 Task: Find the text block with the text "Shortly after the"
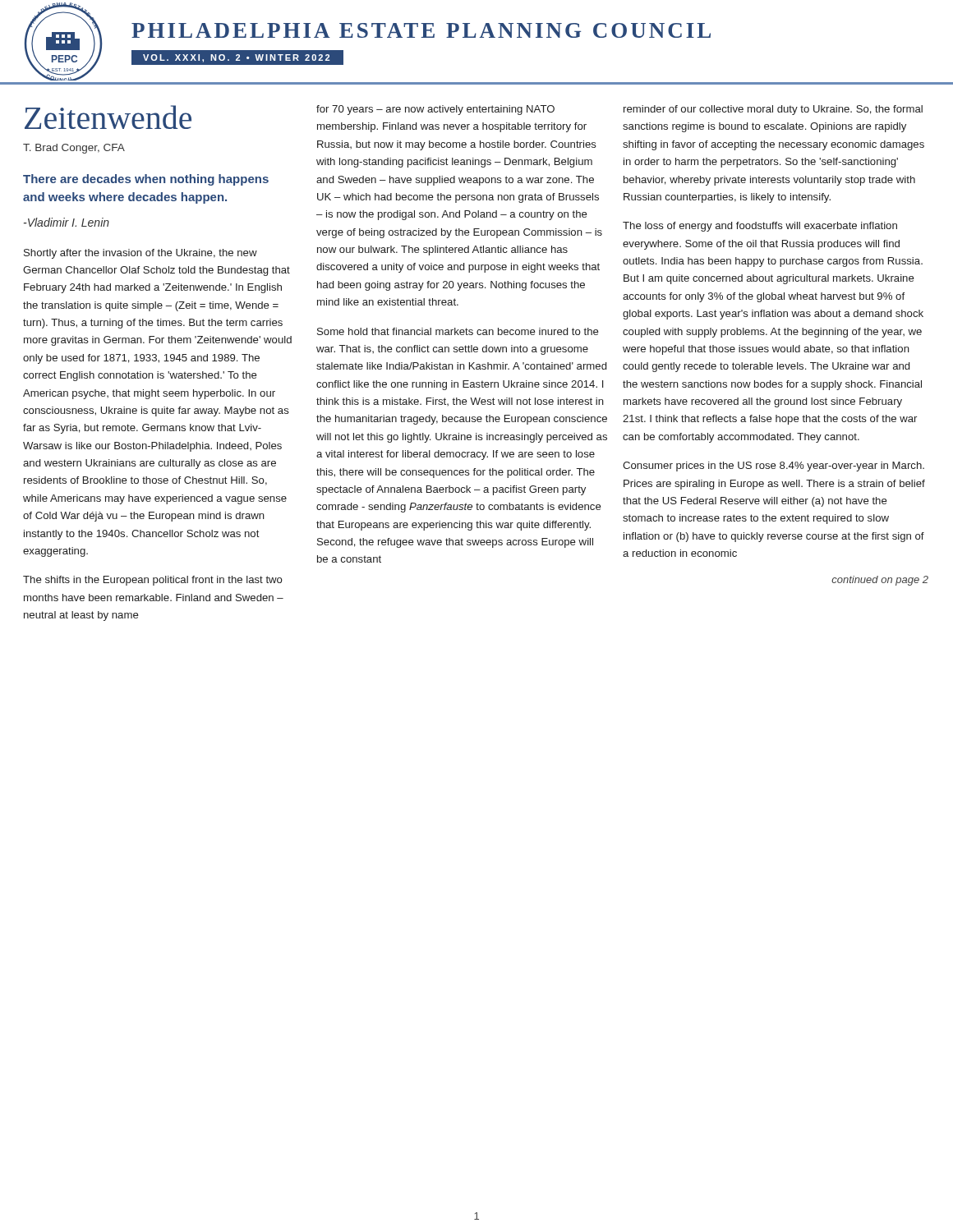[158, 401]
